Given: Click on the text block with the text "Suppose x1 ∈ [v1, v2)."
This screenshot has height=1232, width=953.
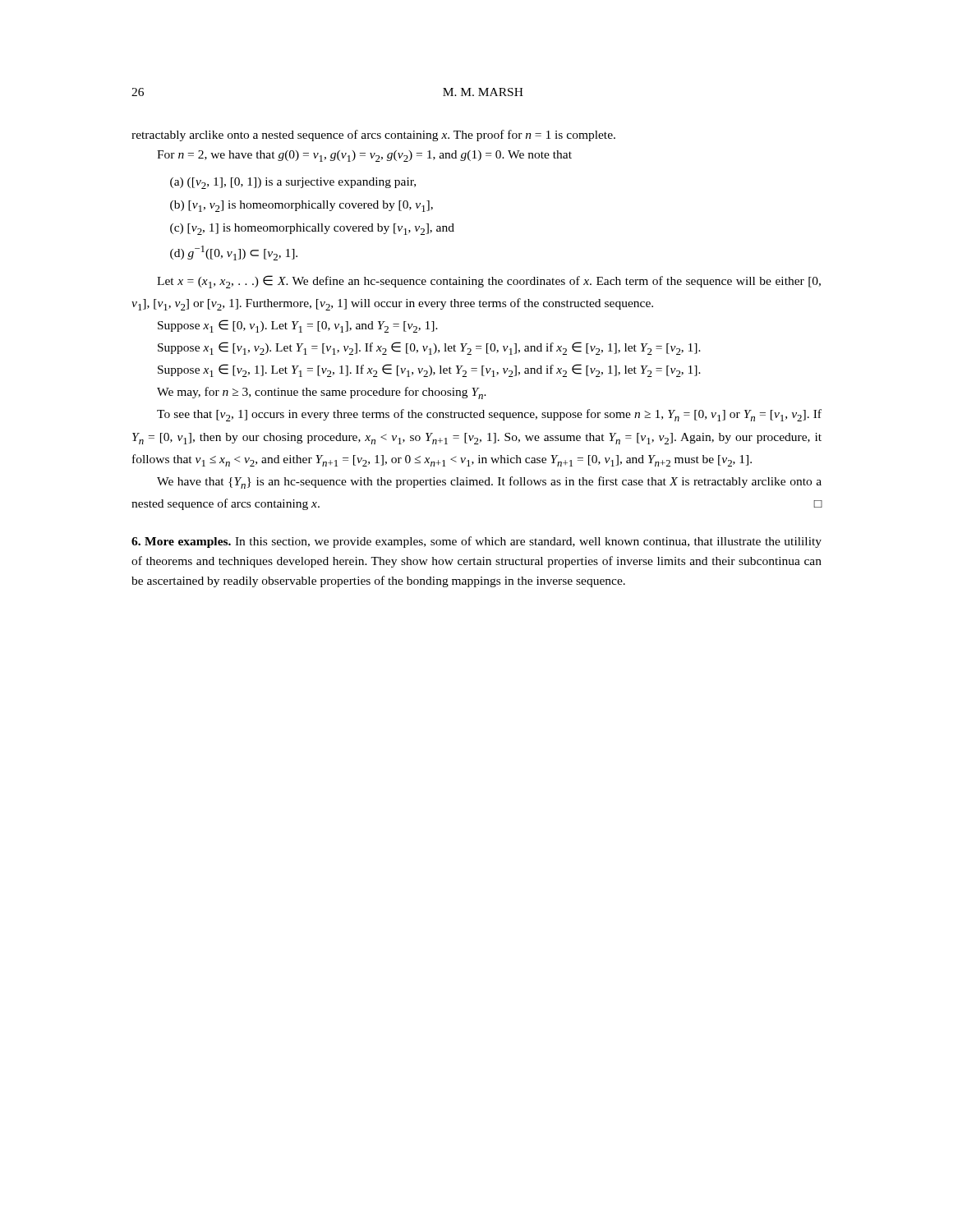Looking at the screenshot, I should [x=476, y=349].
